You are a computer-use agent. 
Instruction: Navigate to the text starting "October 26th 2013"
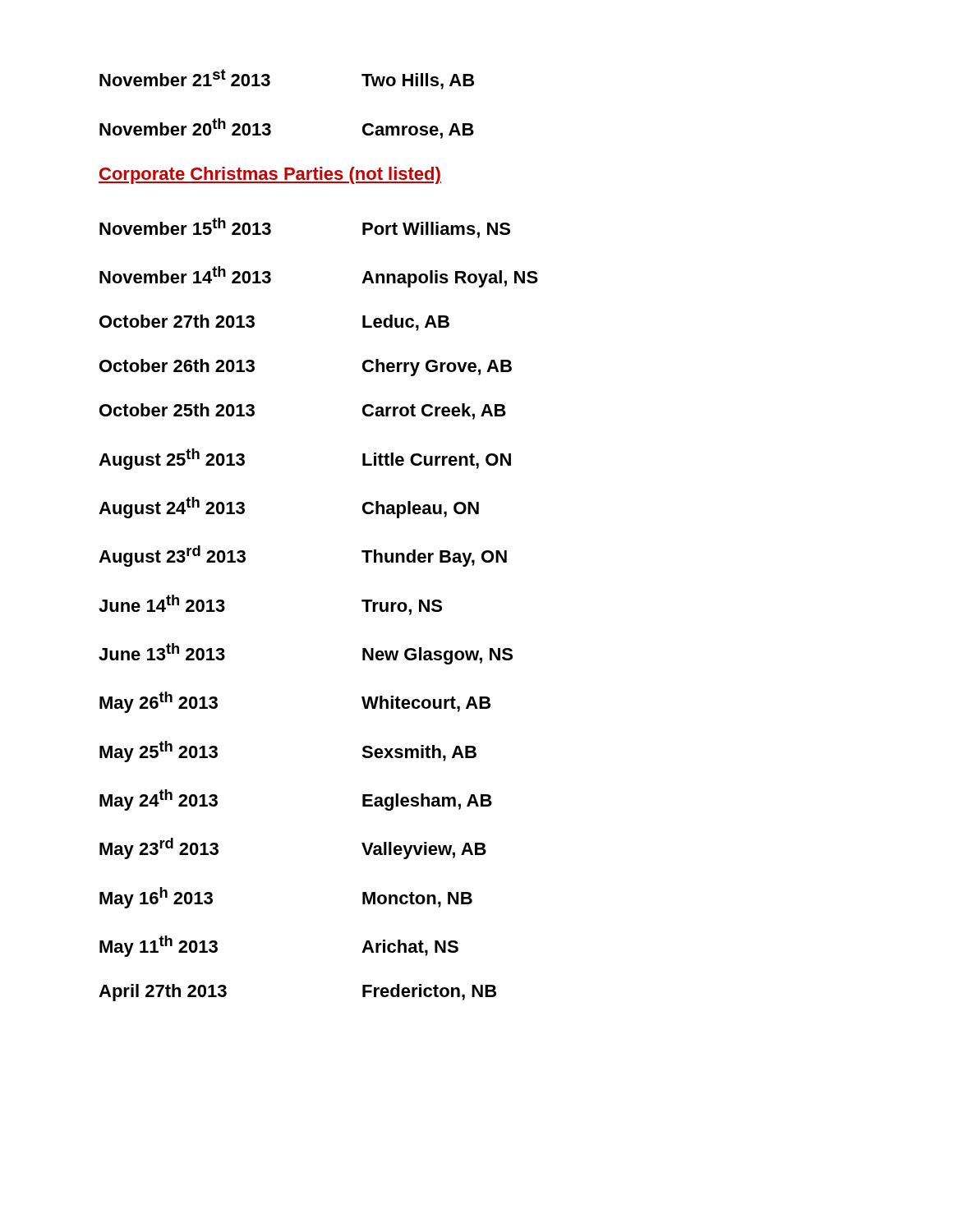tap(178, 368)
